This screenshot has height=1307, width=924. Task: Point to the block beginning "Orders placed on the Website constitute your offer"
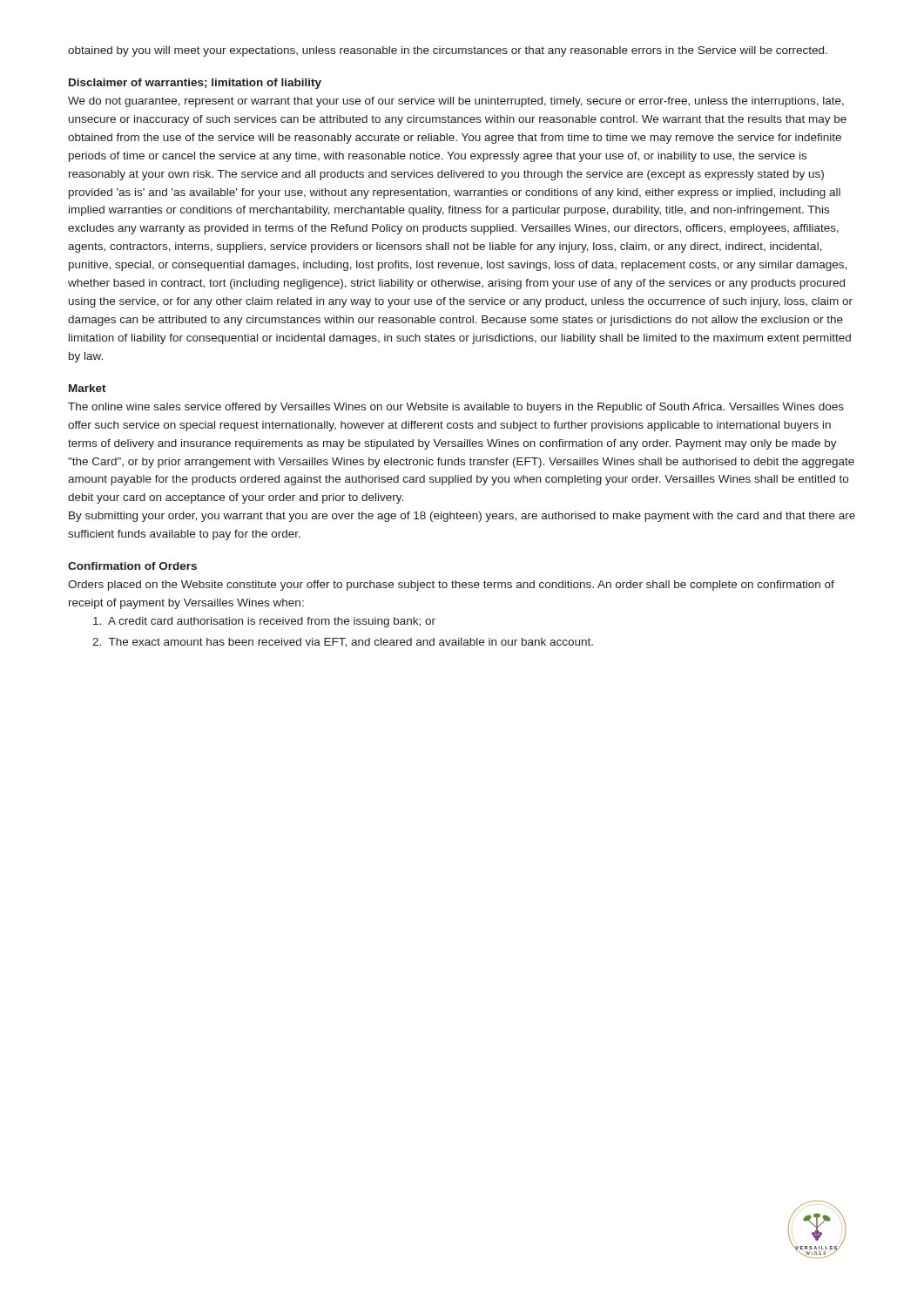[462, 594]
